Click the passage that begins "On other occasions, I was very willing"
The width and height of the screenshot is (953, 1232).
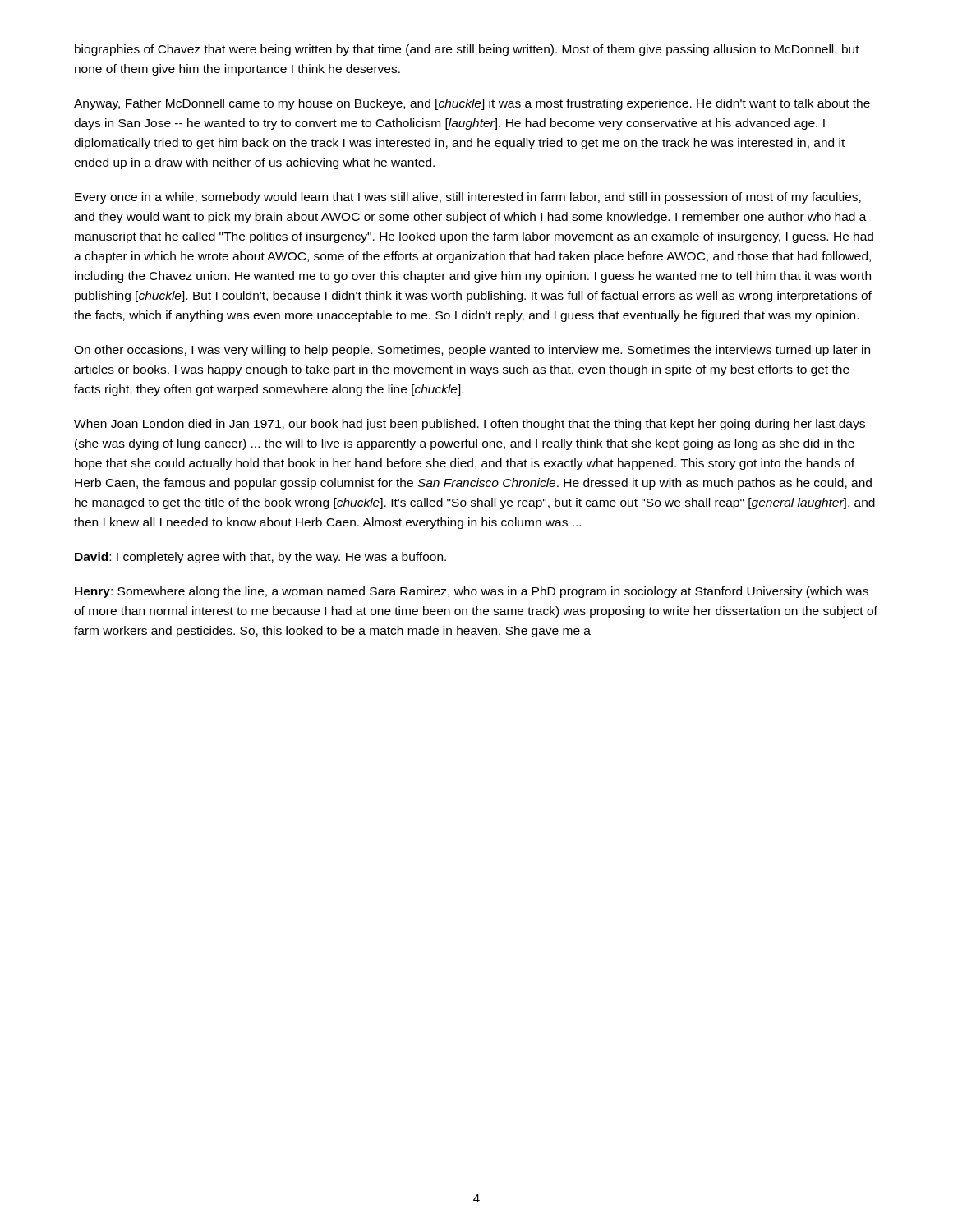click(x=472, y=369)
